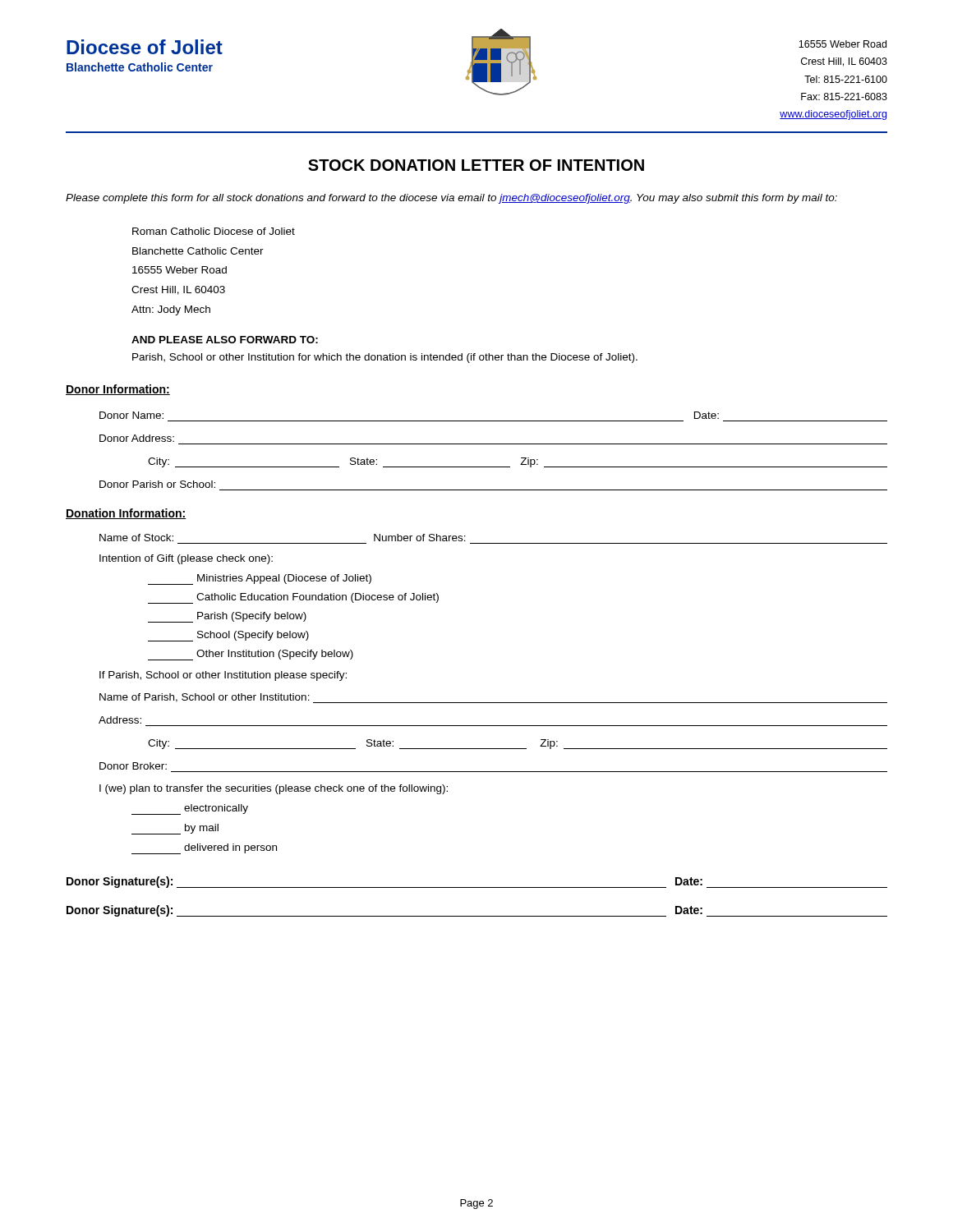Point to "Donor Broker:"
The width and height of the screenshot is (953, 1232).
493,765
